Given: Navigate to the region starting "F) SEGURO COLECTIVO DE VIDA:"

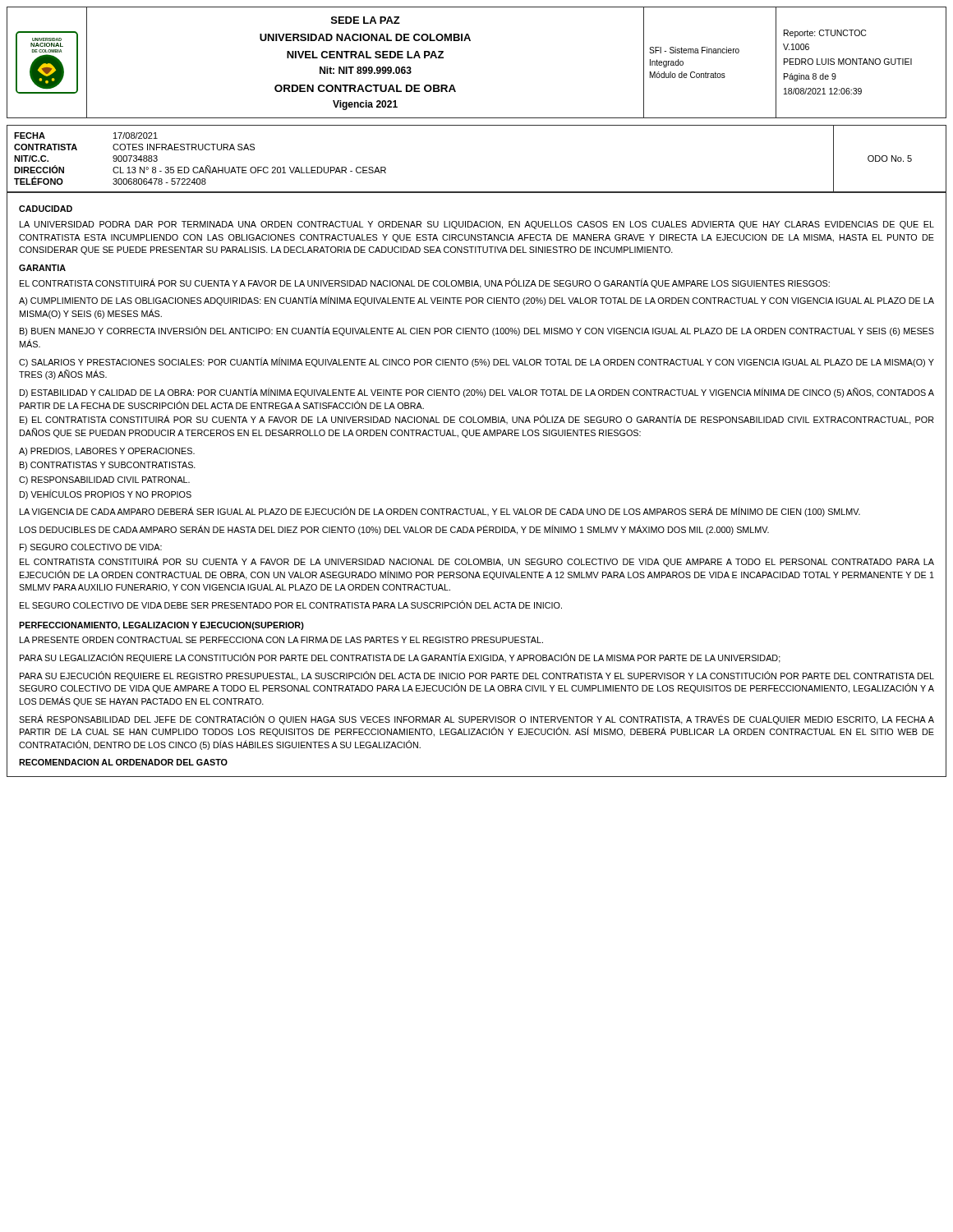Looking at the screenshot, I should point(91,547).
